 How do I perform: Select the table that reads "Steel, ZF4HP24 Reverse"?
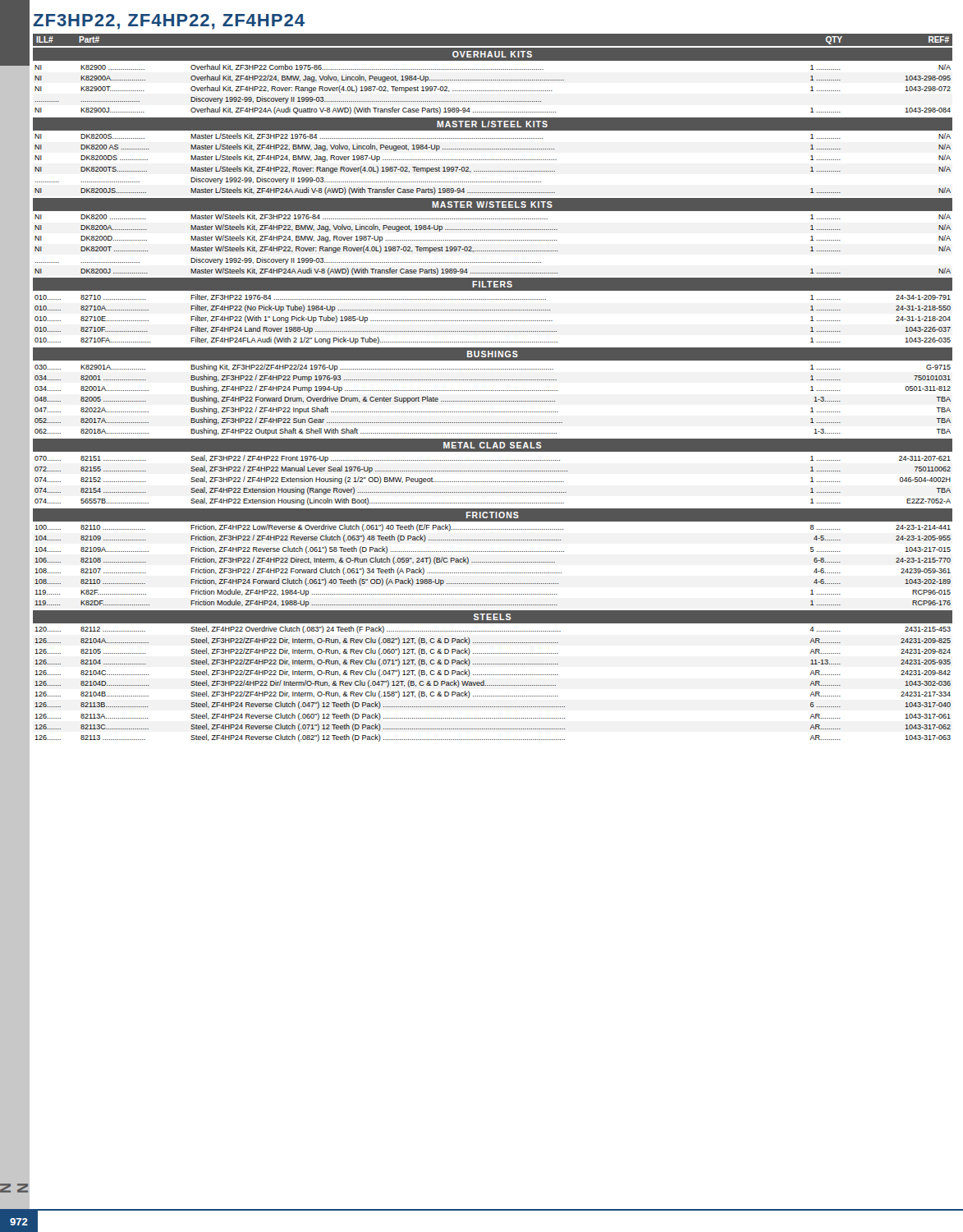click(x=493, y=684)
